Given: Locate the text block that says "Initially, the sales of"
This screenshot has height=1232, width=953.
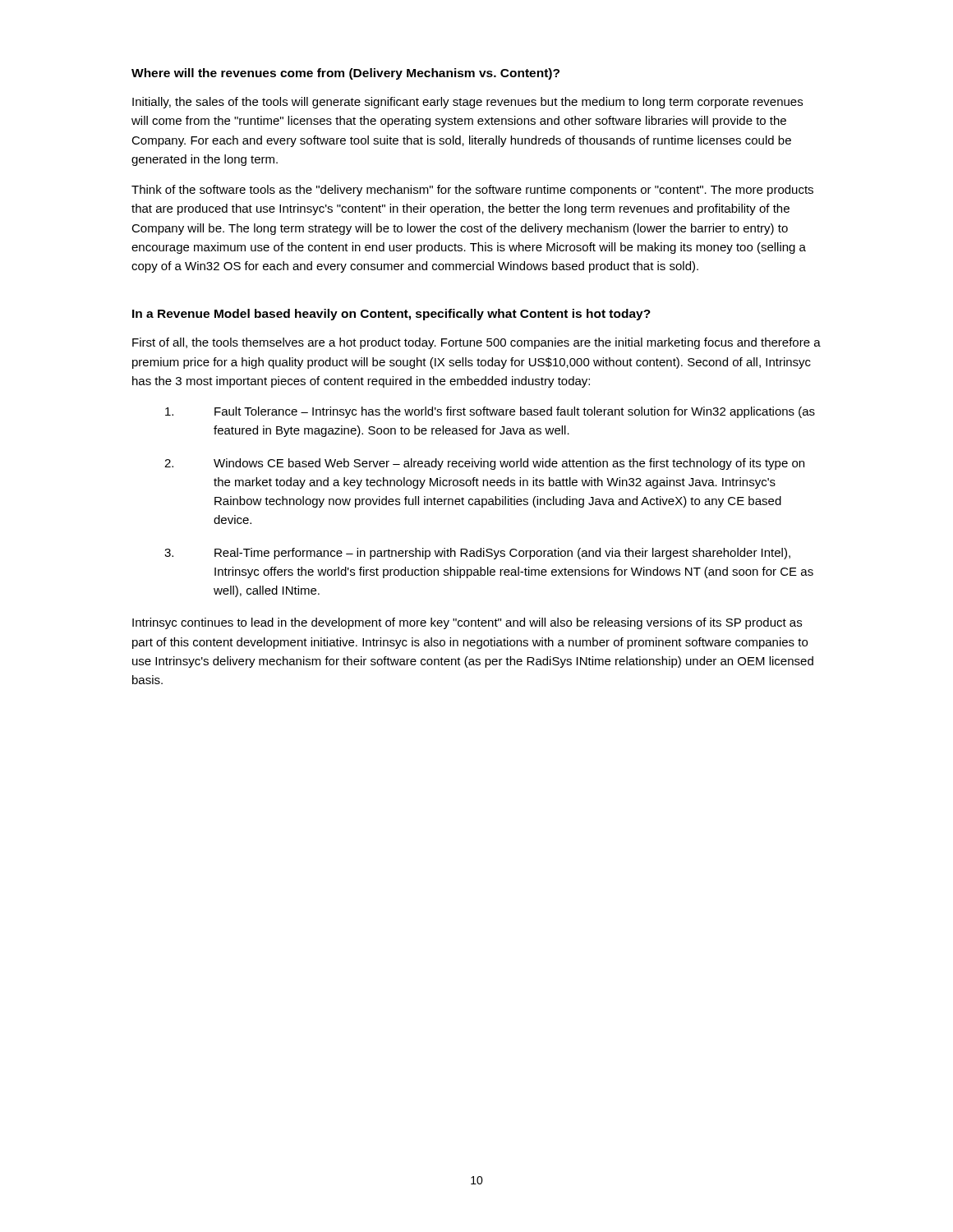Looking at the screenshot, I should click(x=467, y=130).
